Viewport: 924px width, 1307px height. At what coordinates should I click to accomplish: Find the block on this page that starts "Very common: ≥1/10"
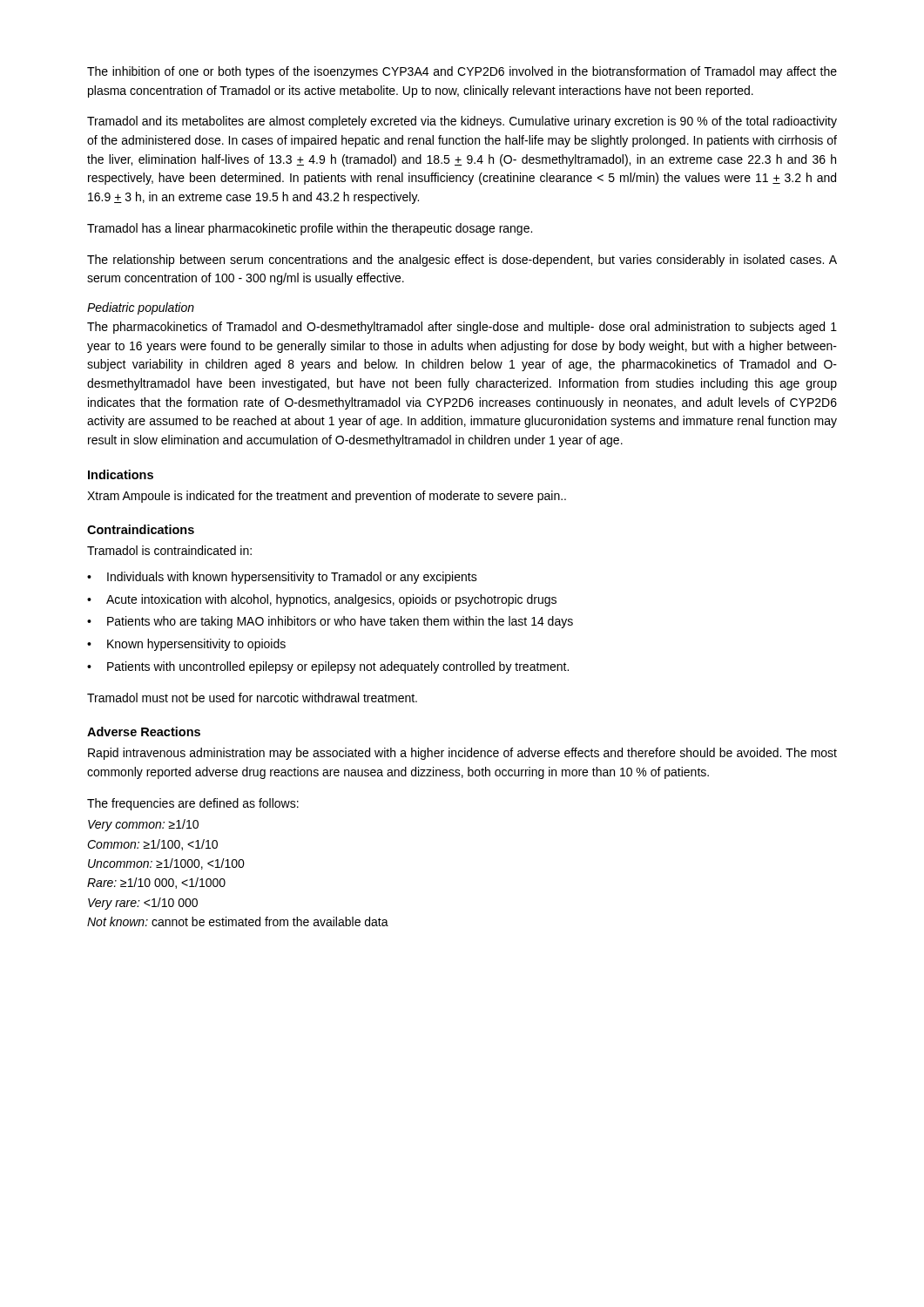(143, 825)
